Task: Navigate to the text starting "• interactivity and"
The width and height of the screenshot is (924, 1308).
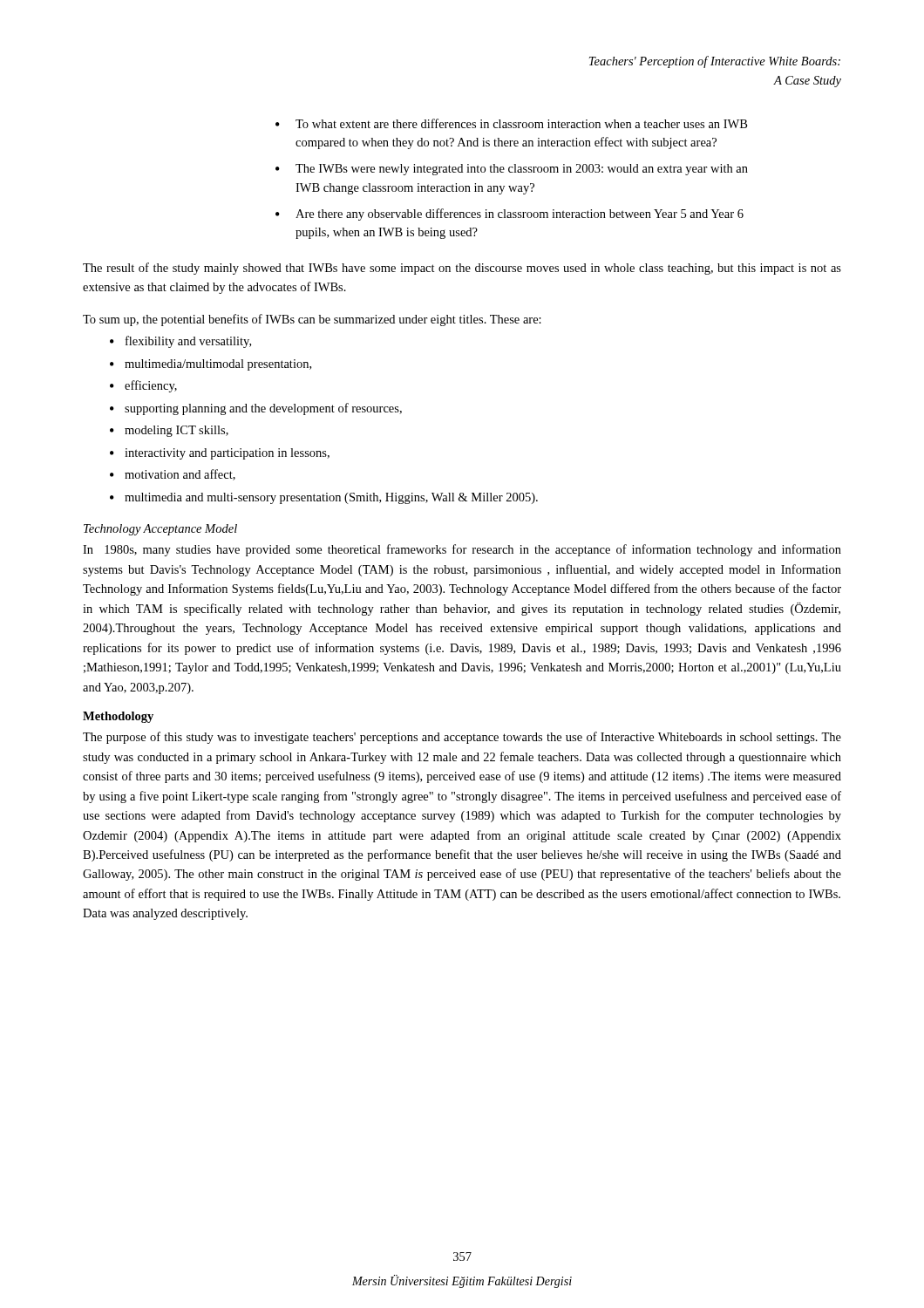Action: click(219, 454)
